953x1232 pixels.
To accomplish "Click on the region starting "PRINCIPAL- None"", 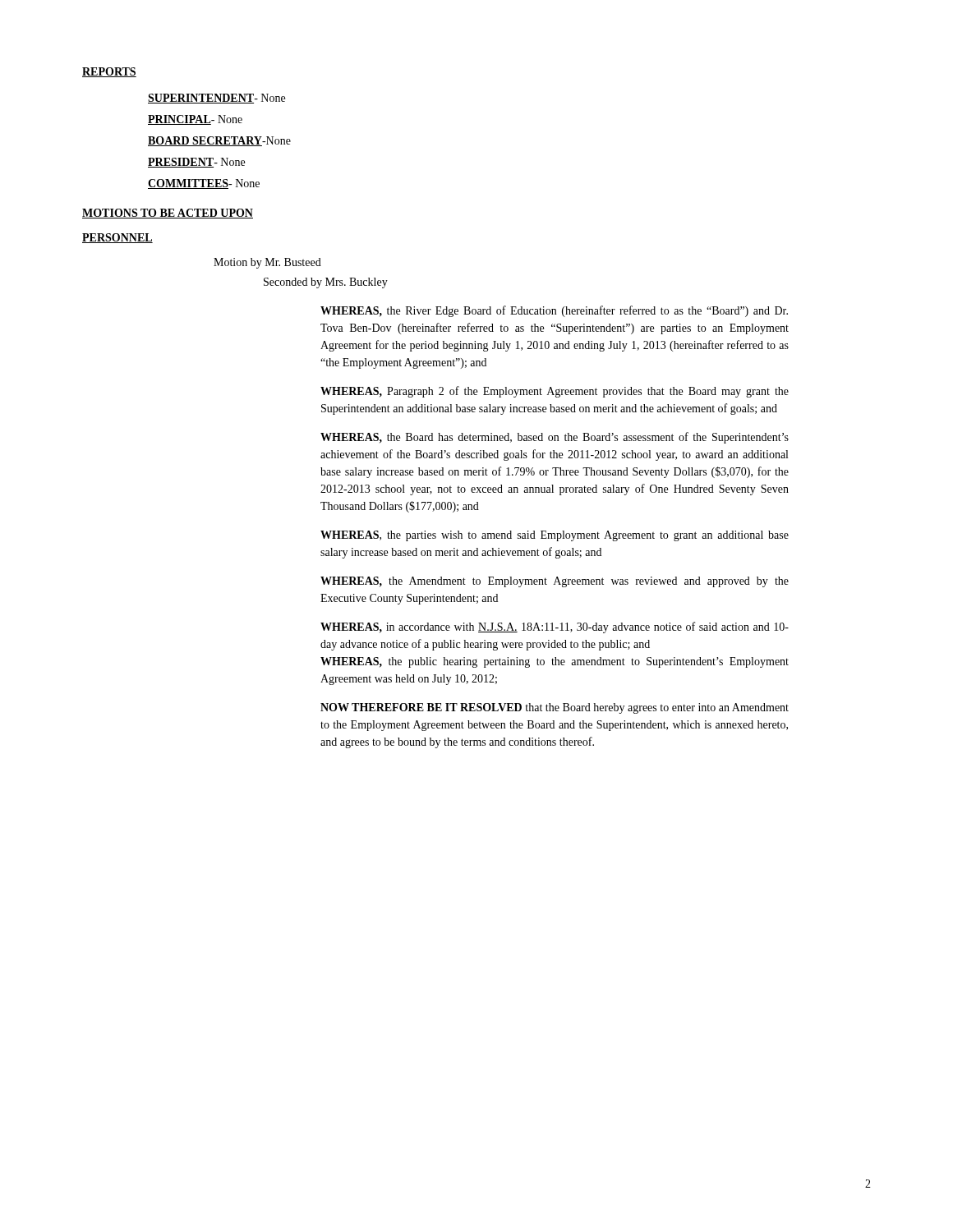I will coord(195,120).
